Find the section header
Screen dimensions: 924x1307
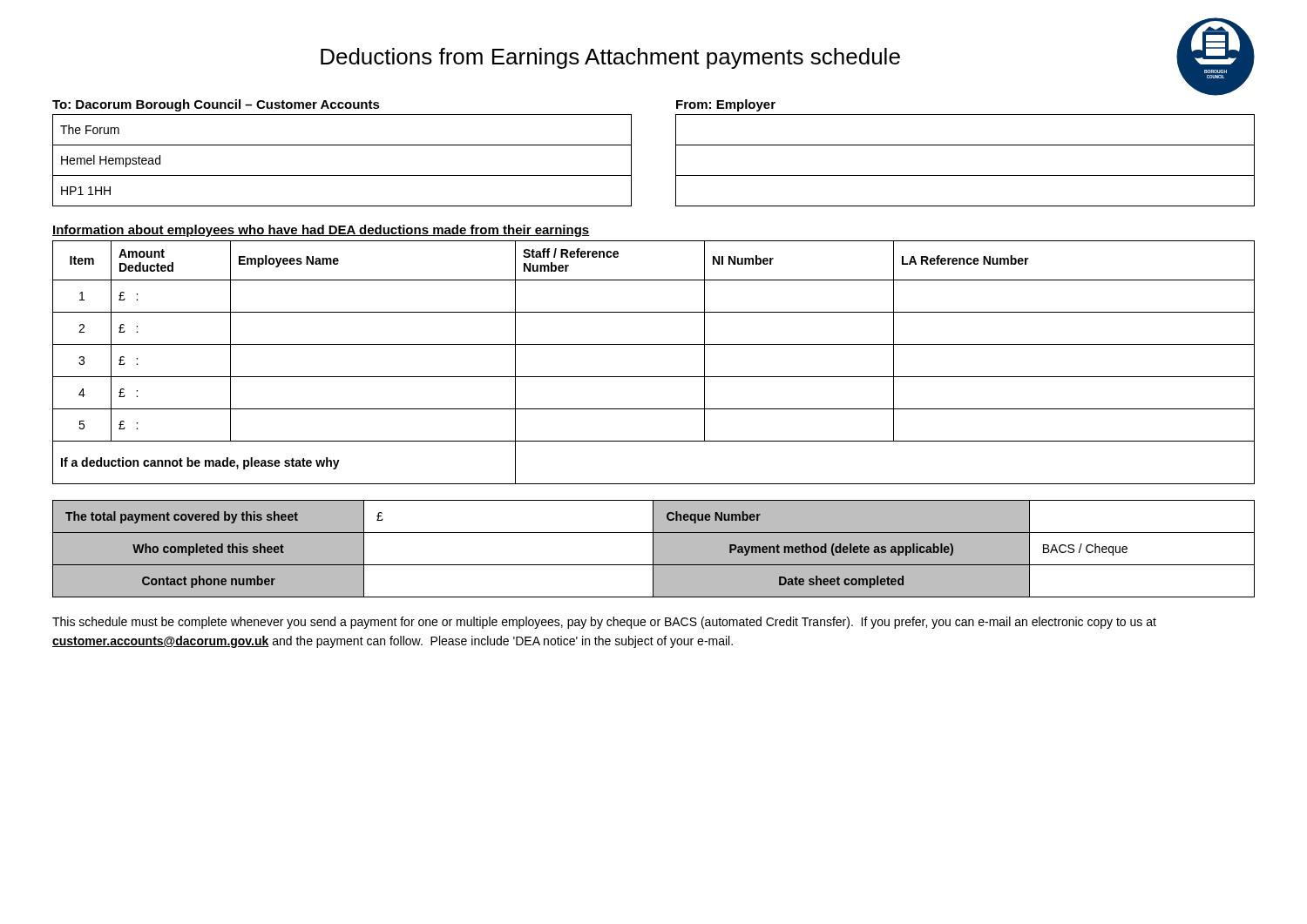tap(321, 229)
